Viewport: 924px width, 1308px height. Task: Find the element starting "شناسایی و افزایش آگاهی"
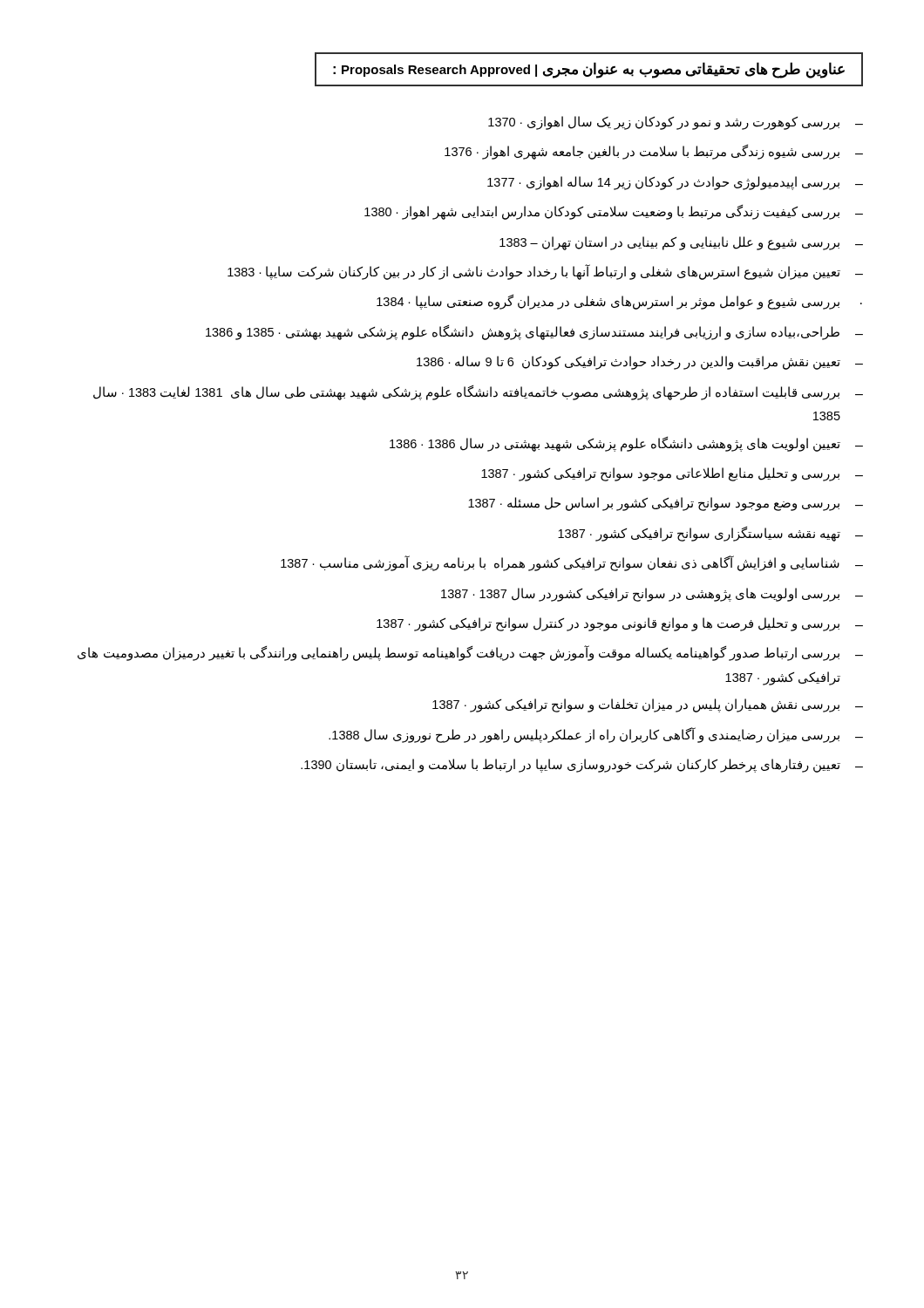462,565
